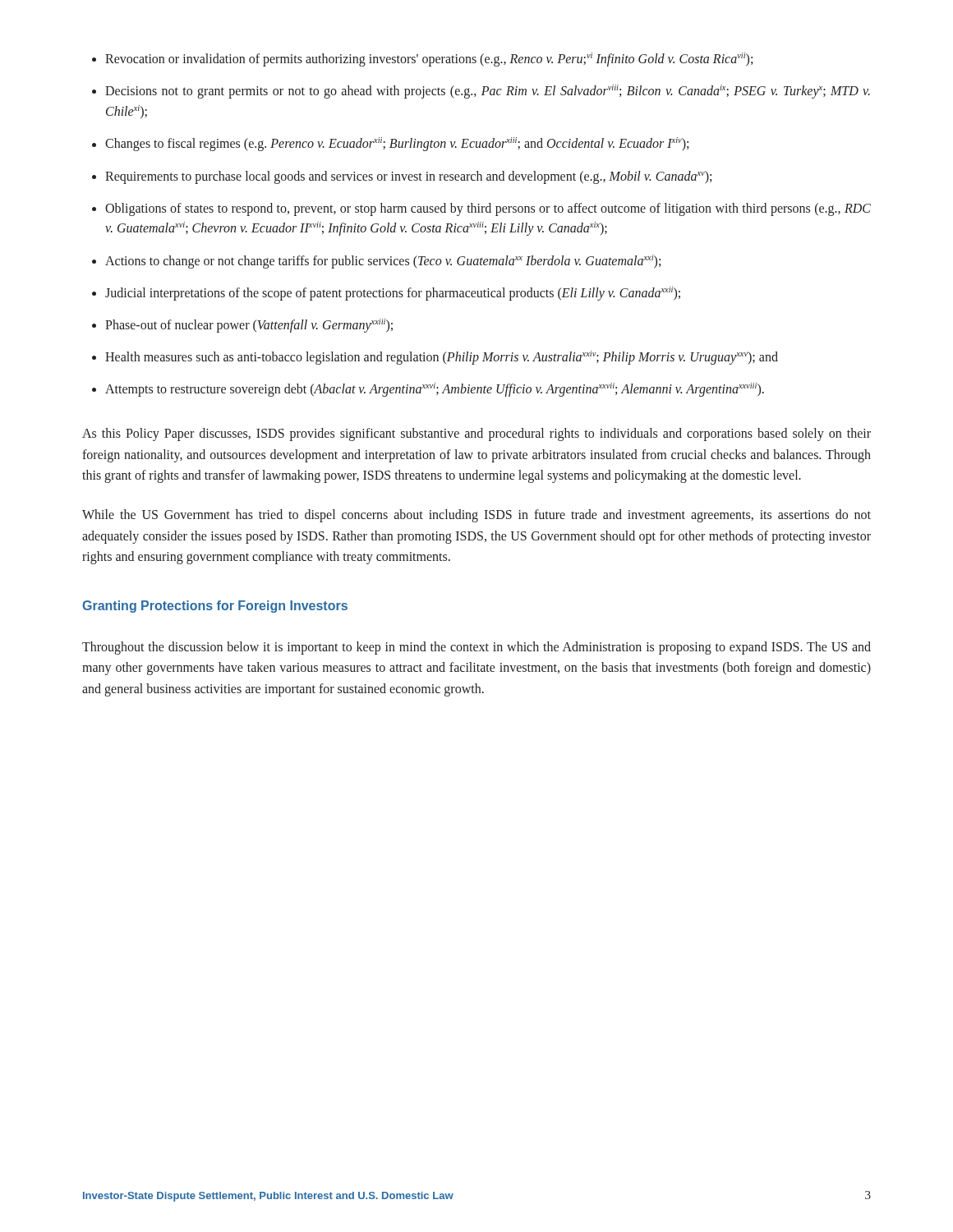This screenshot has height=1232, width=953.
Task: Select the text block starting "As this Policy Paper discusses,"
Action: tap(476, 454)
